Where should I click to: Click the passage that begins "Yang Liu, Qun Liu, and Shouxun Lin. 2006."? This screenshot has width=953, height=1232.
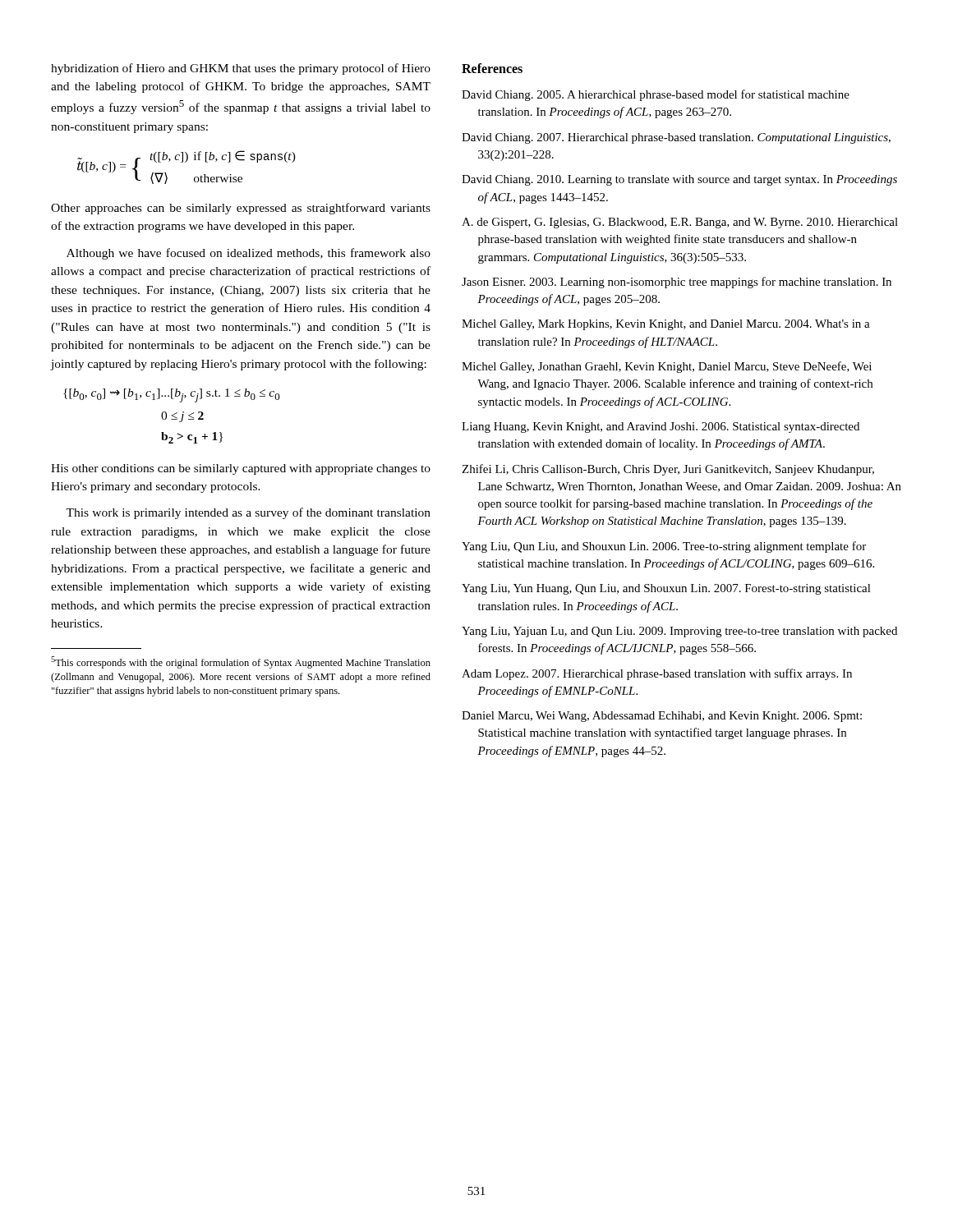668,555
